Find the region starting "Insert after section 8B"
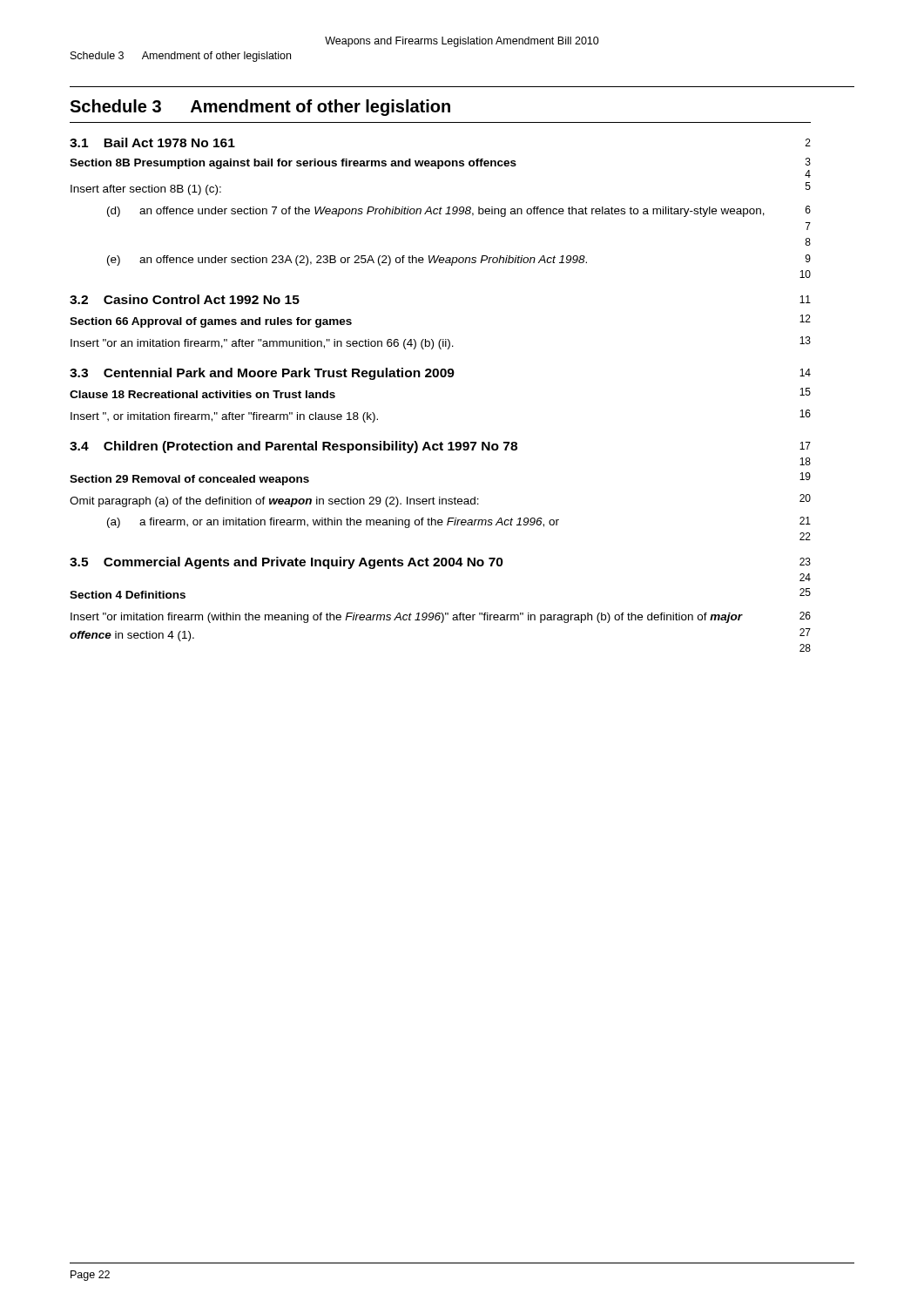 tap(146, 189)
